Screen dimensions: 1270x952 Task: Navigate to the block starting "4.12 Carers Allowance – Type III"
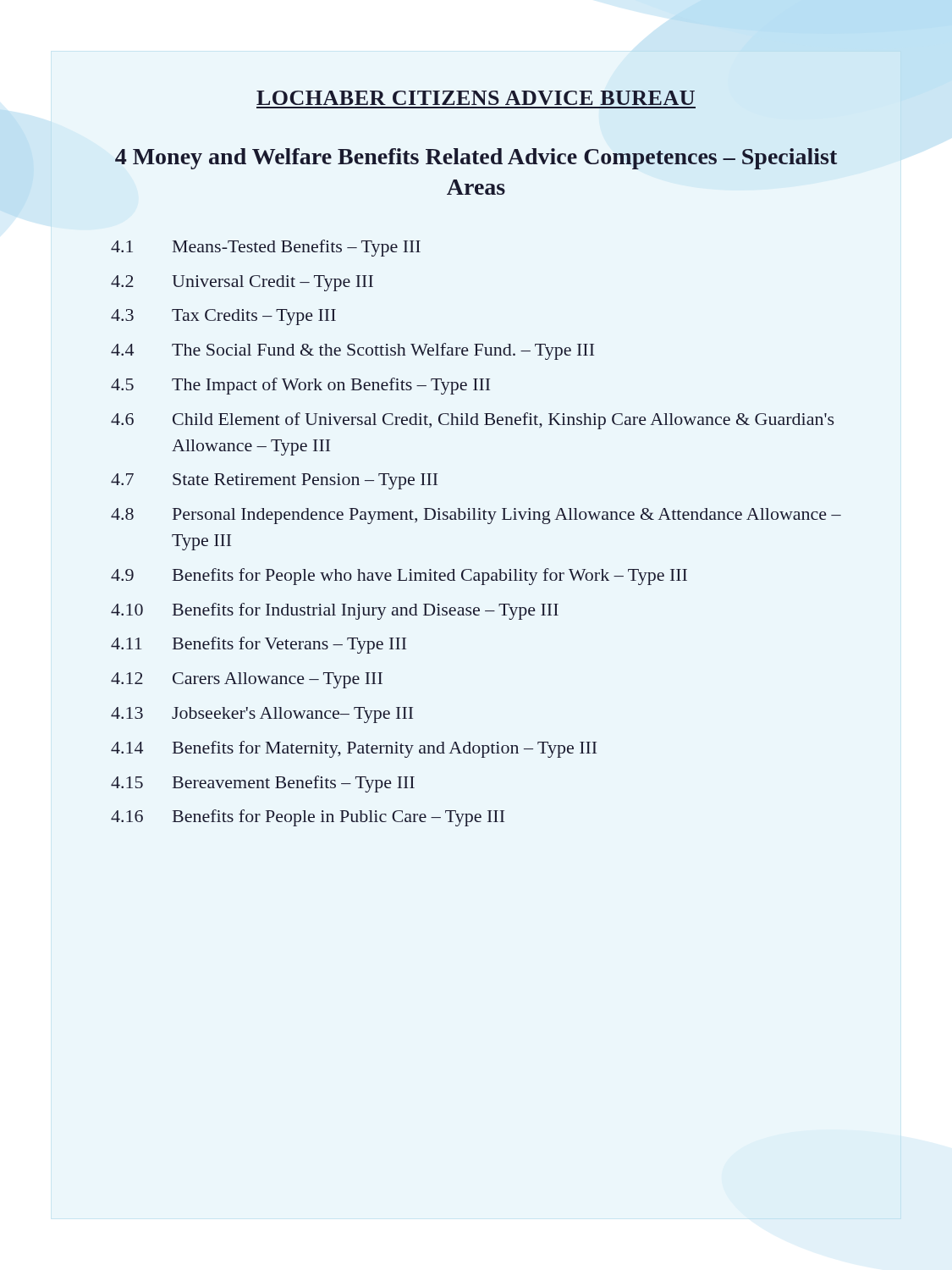(x=247, y=680)
